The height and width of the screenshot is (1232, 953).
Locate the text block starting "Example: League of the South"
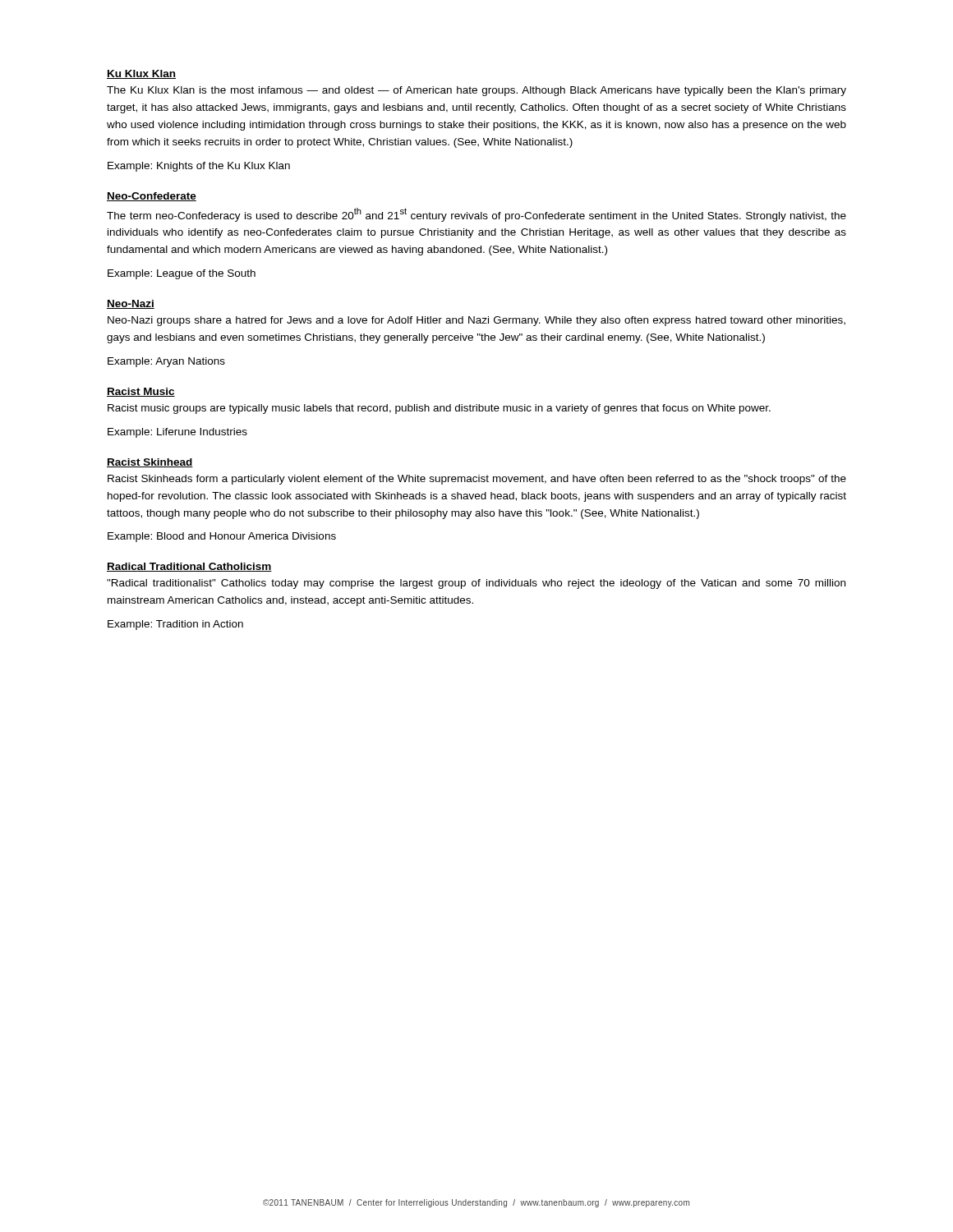(181, 273)
